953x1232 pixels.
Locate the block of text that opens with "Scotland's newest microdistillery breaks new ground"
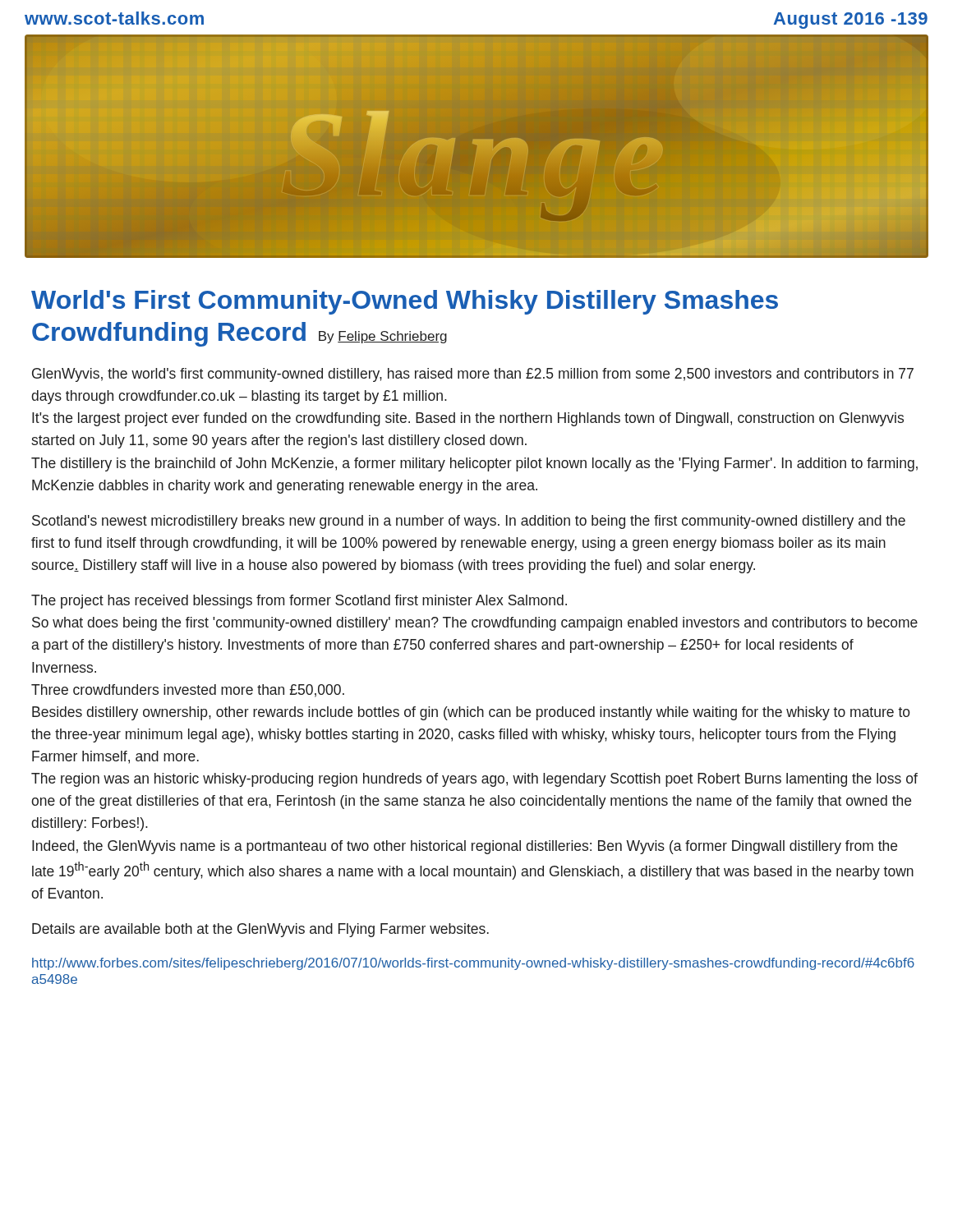(476, 543)
